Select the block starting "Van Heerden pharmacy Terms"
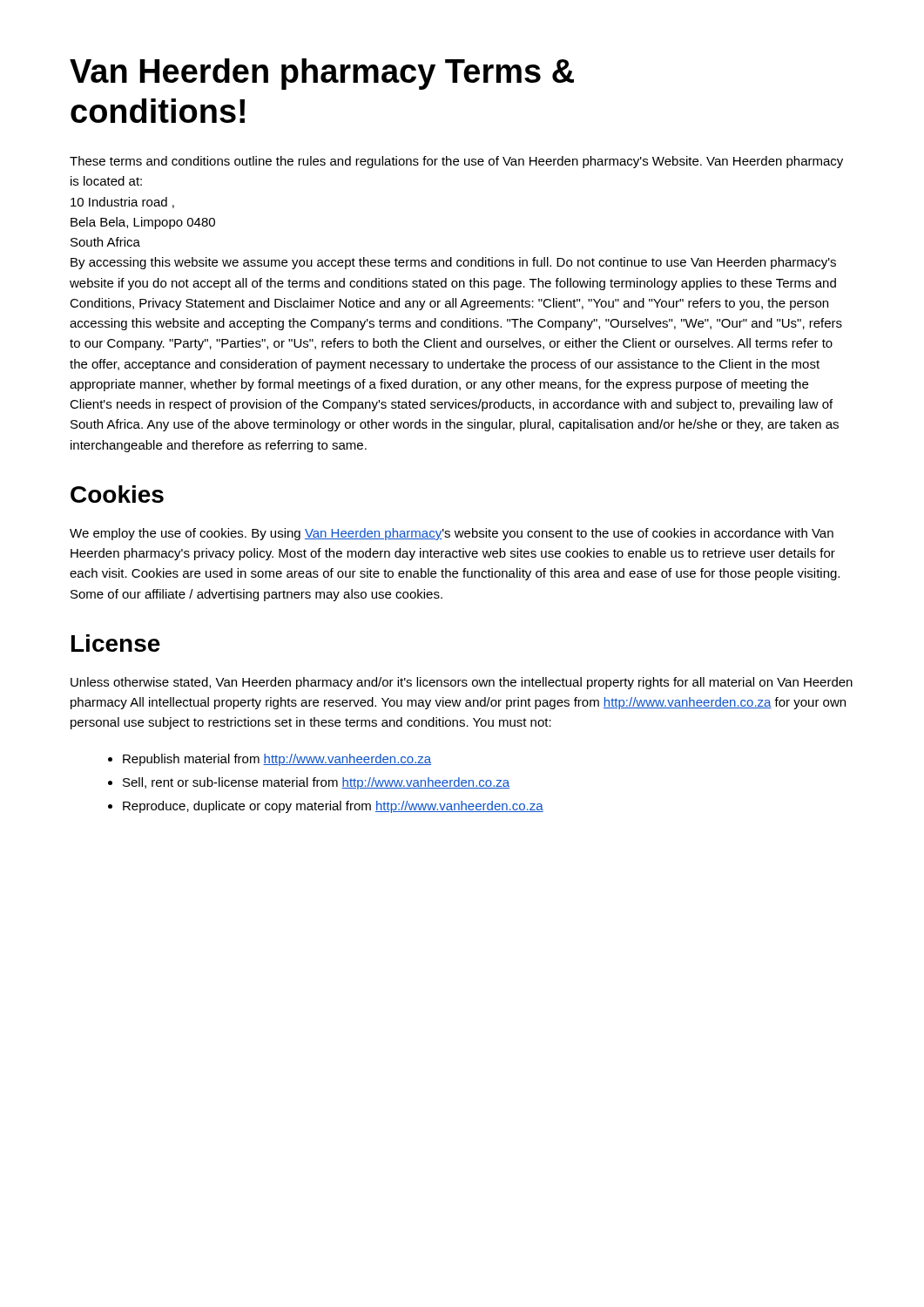This screenshot has height=1307, width=924. (322, 91)
